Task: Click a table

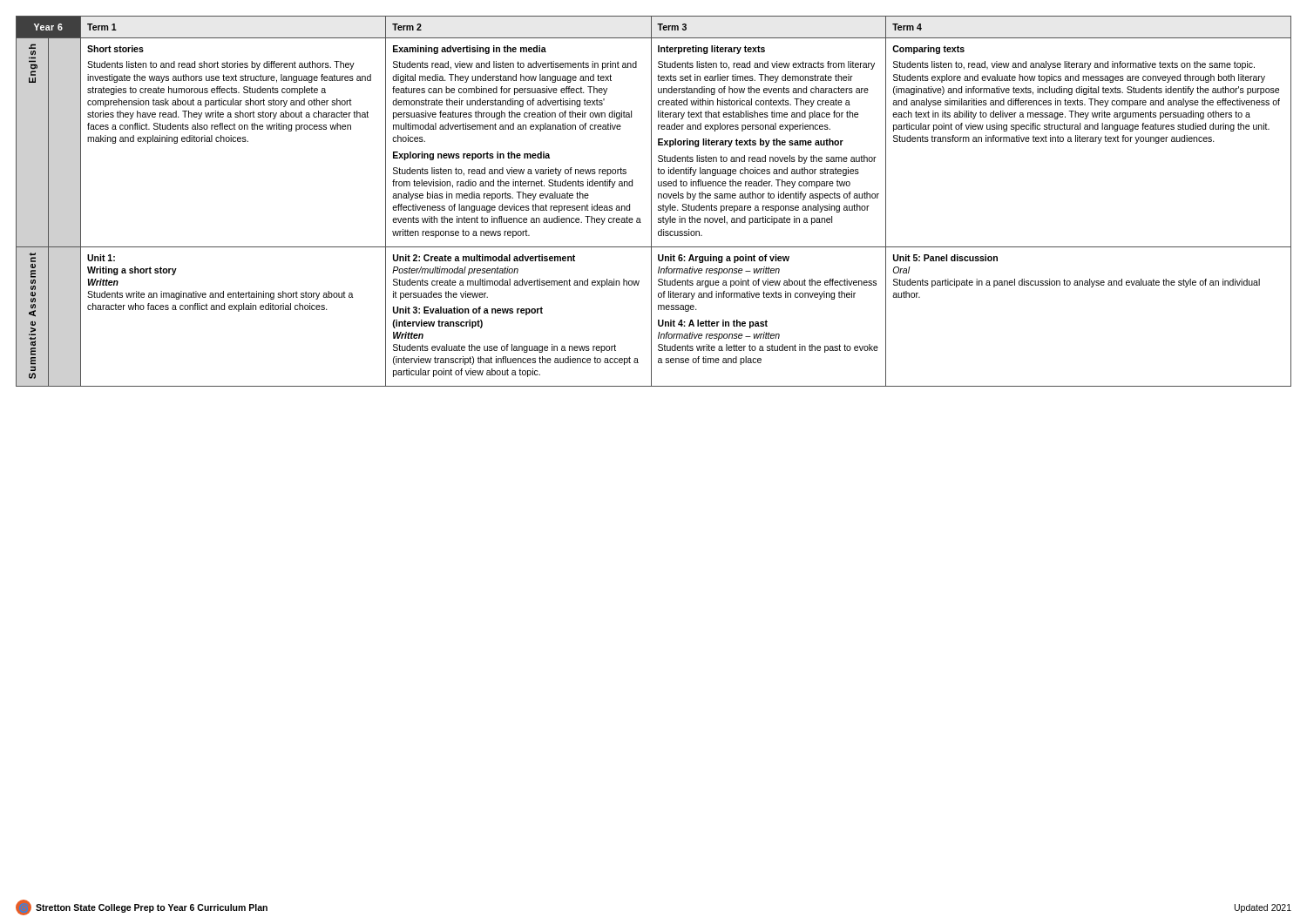Action: tap(654, 201)
